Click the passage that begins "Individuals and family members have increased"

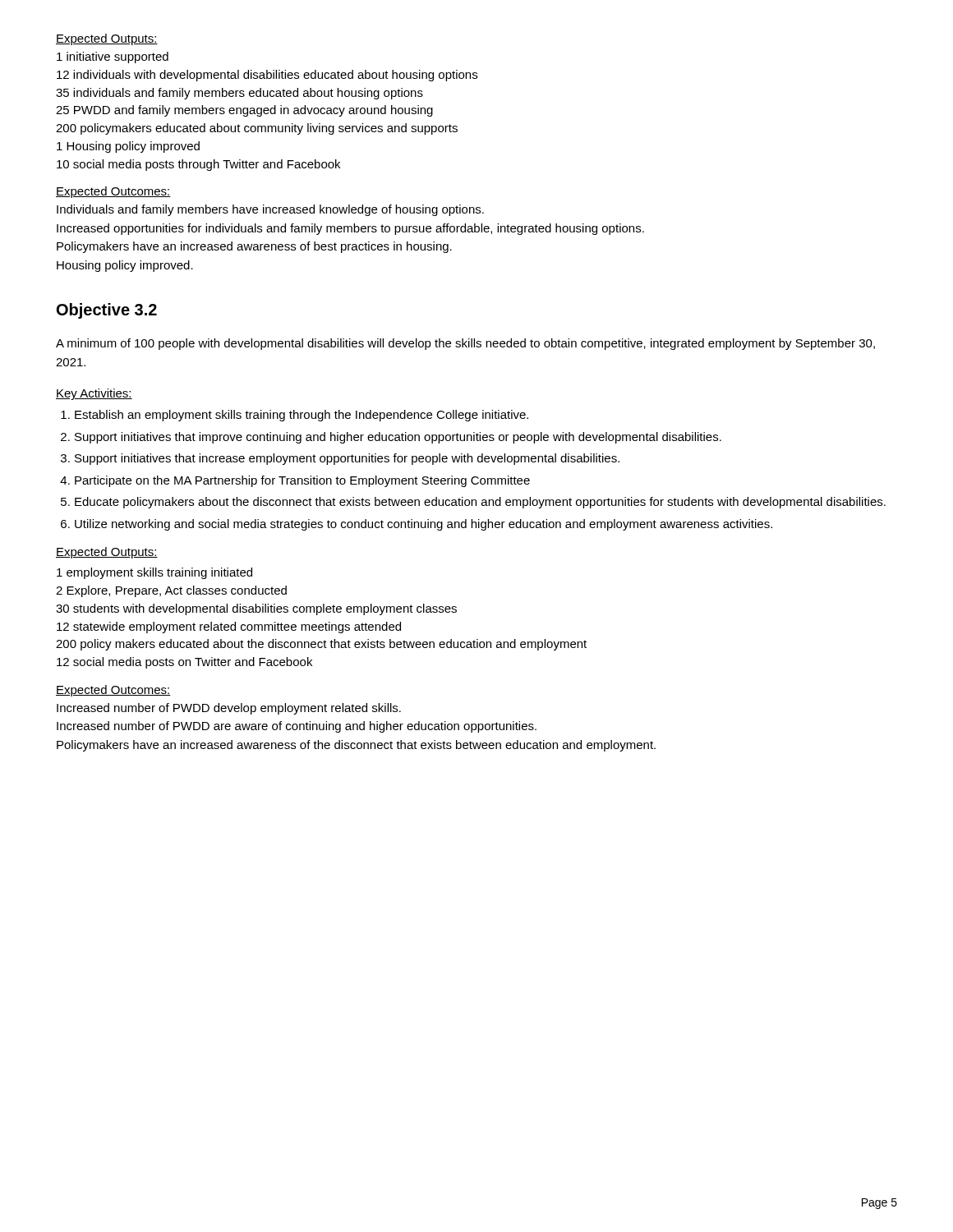point(476,238)
